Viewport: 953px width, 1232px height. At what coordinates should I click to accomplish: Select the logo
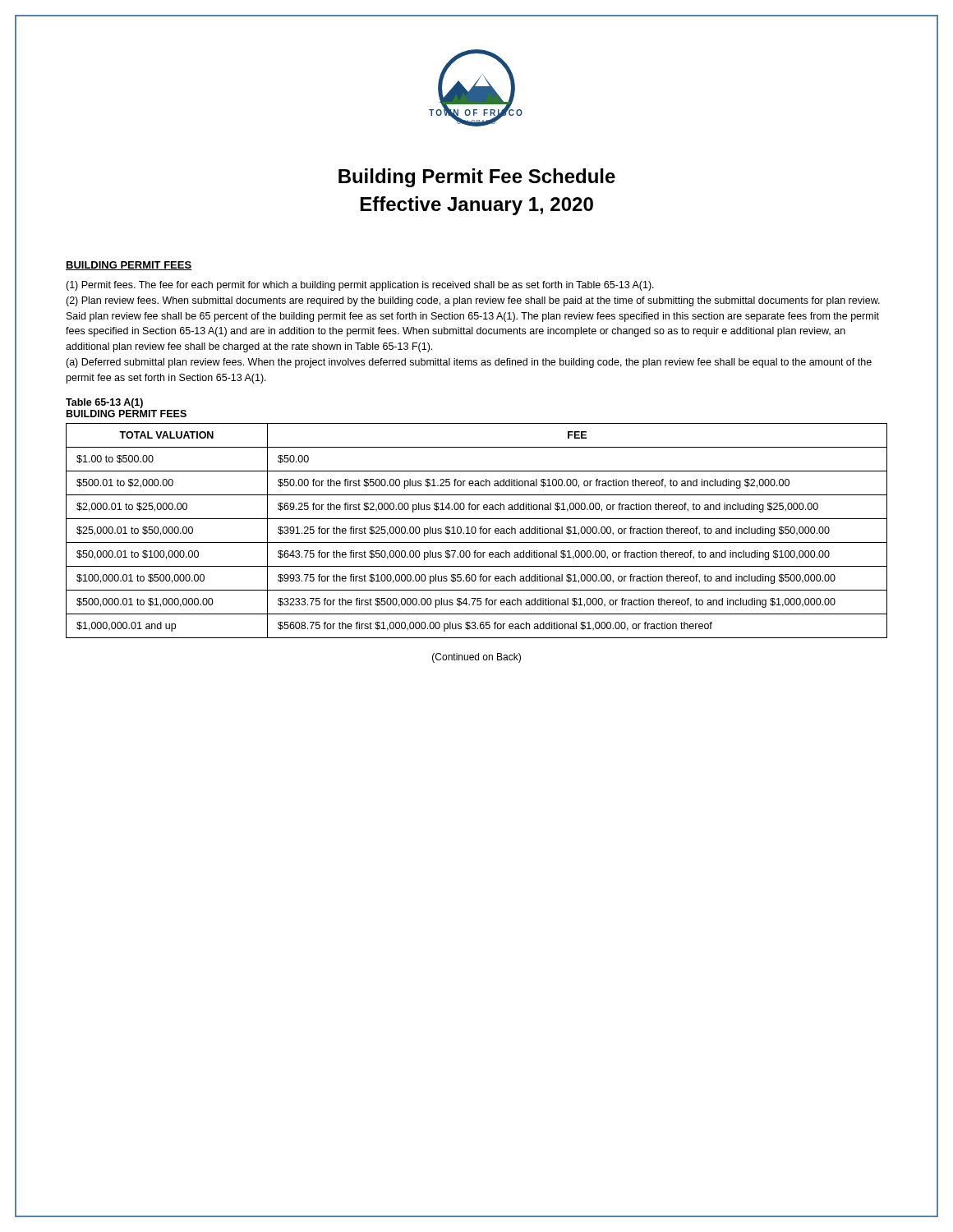pyautogui.click(x=476, y=90)
